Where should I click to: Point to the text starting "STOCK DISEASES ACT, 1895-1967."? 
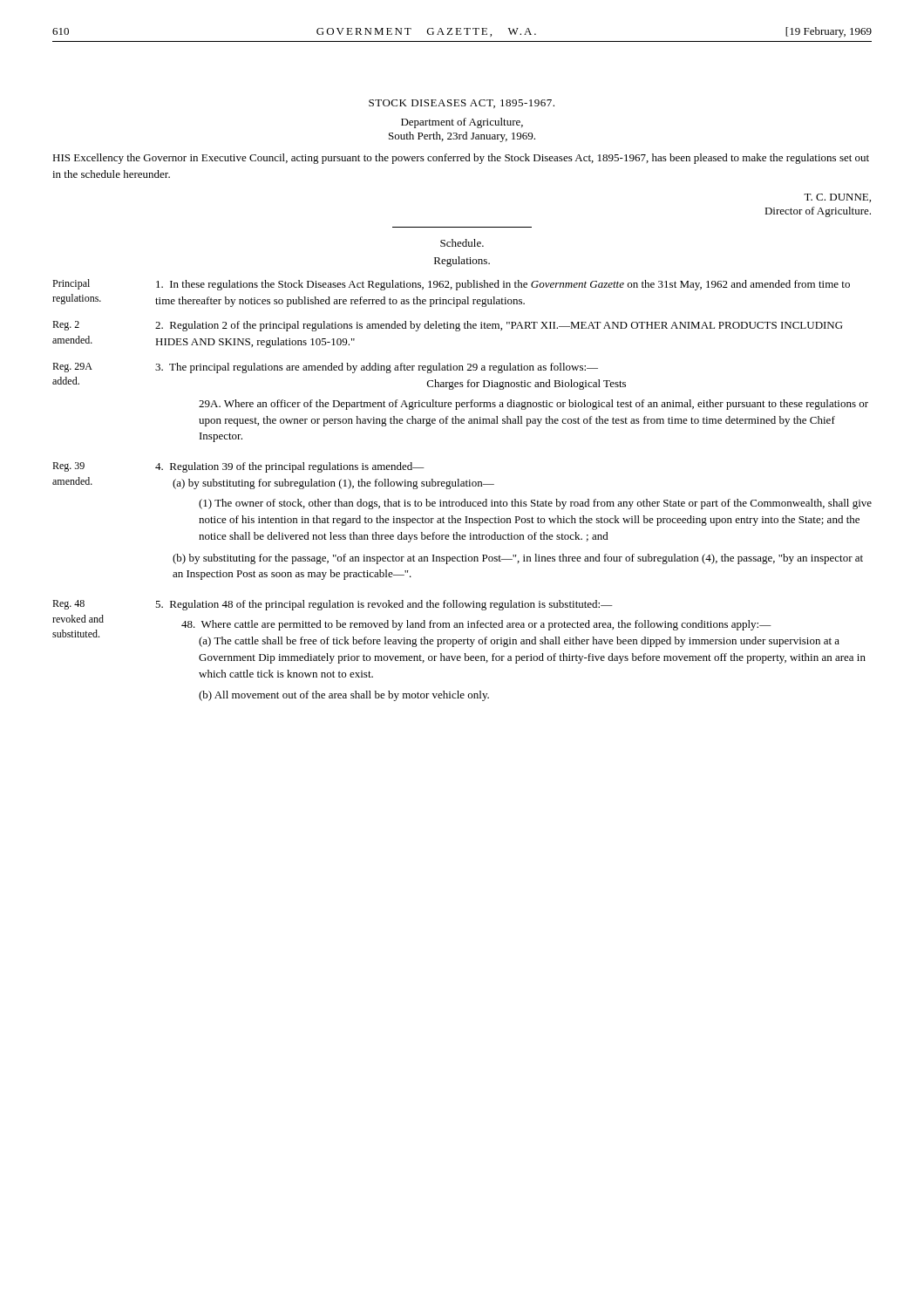[462, 102]
